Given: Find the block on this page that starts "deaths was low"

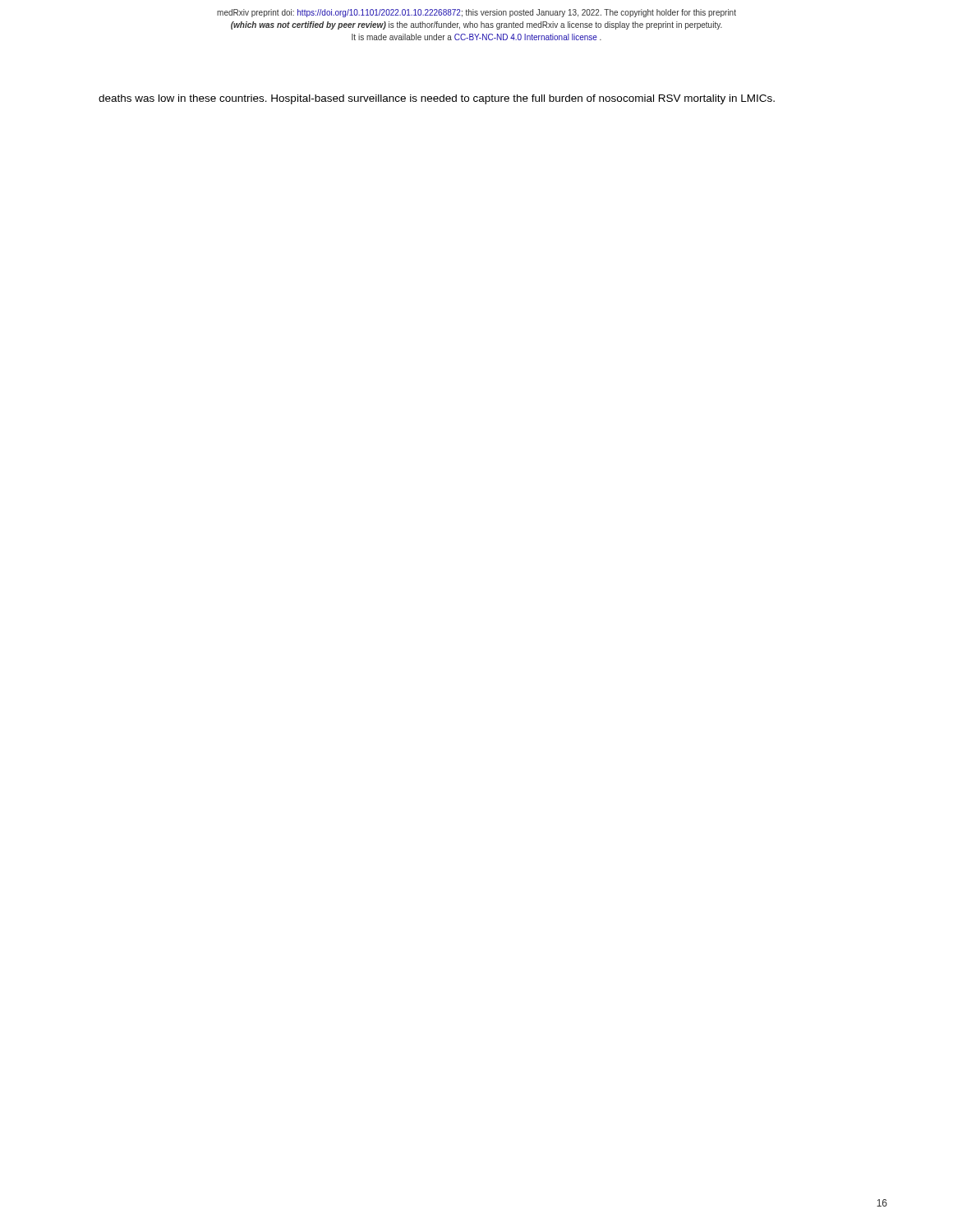Looking at the screenshot, I should 437,98.
